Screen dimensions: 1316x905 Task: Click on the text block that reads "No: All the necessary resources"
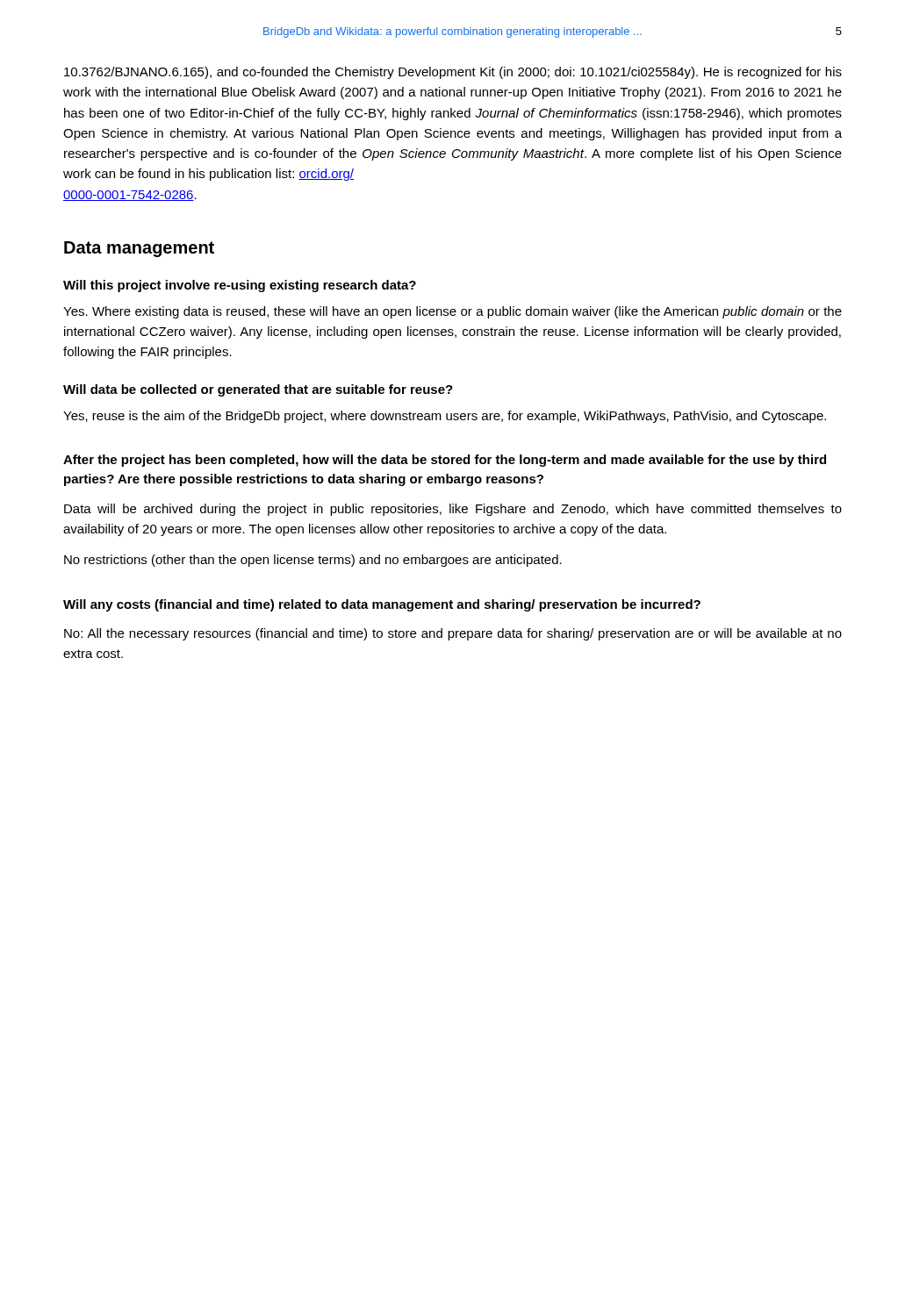click(452, 643)
